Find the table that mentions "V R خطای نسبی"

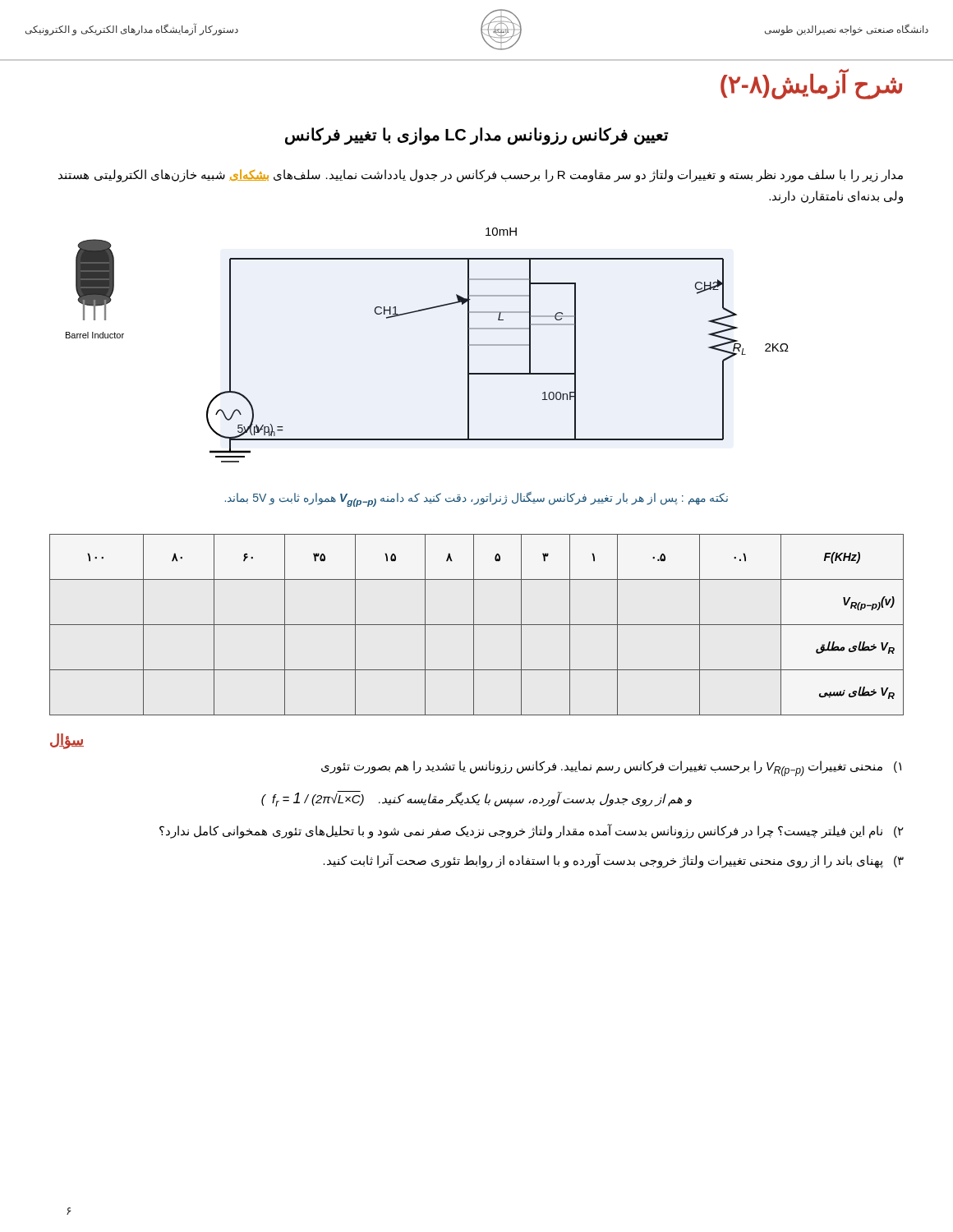[476, 625]
